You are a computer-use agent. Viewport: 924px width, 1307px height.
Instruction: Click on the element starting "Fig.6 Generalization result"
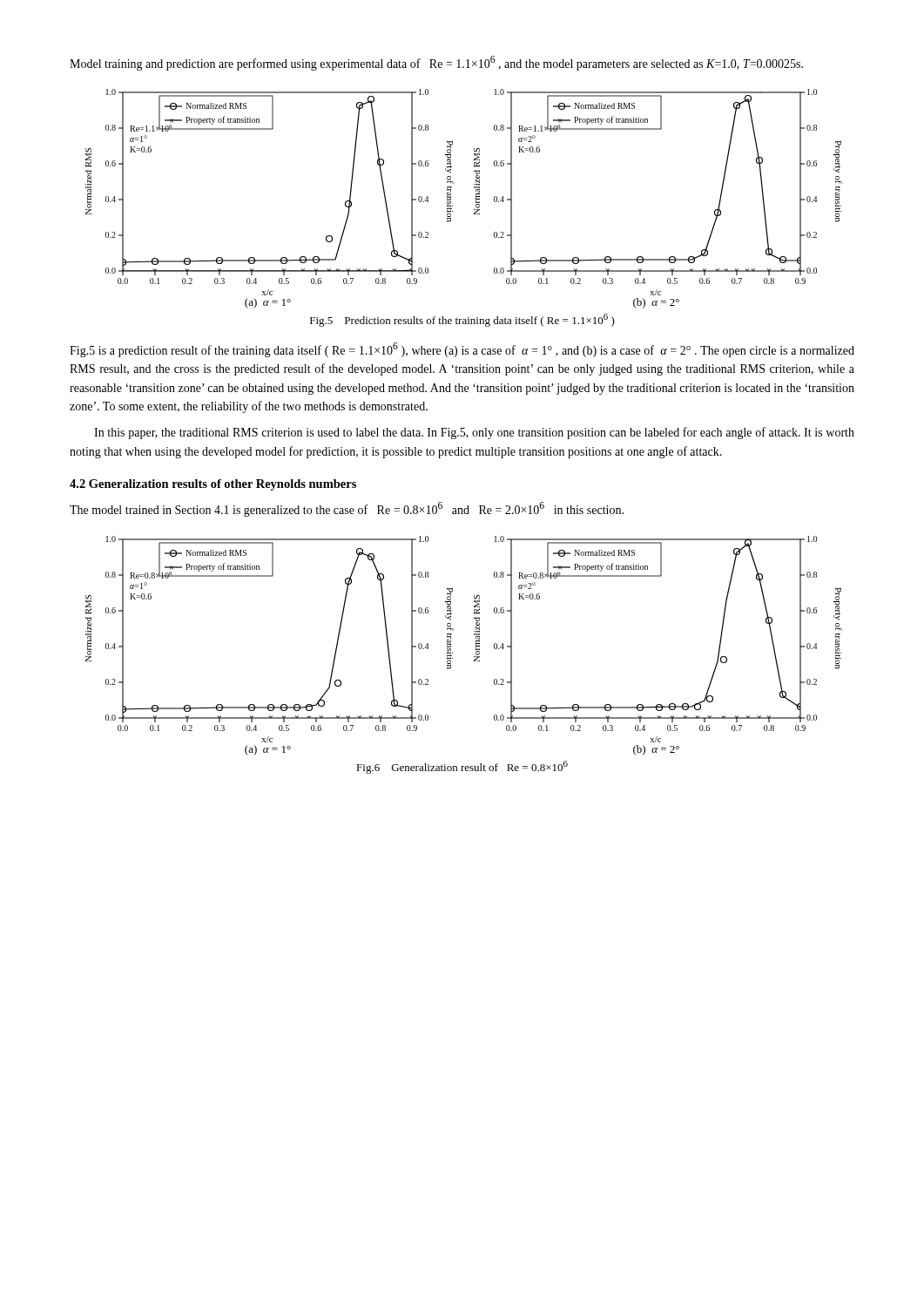click(462, 766)
